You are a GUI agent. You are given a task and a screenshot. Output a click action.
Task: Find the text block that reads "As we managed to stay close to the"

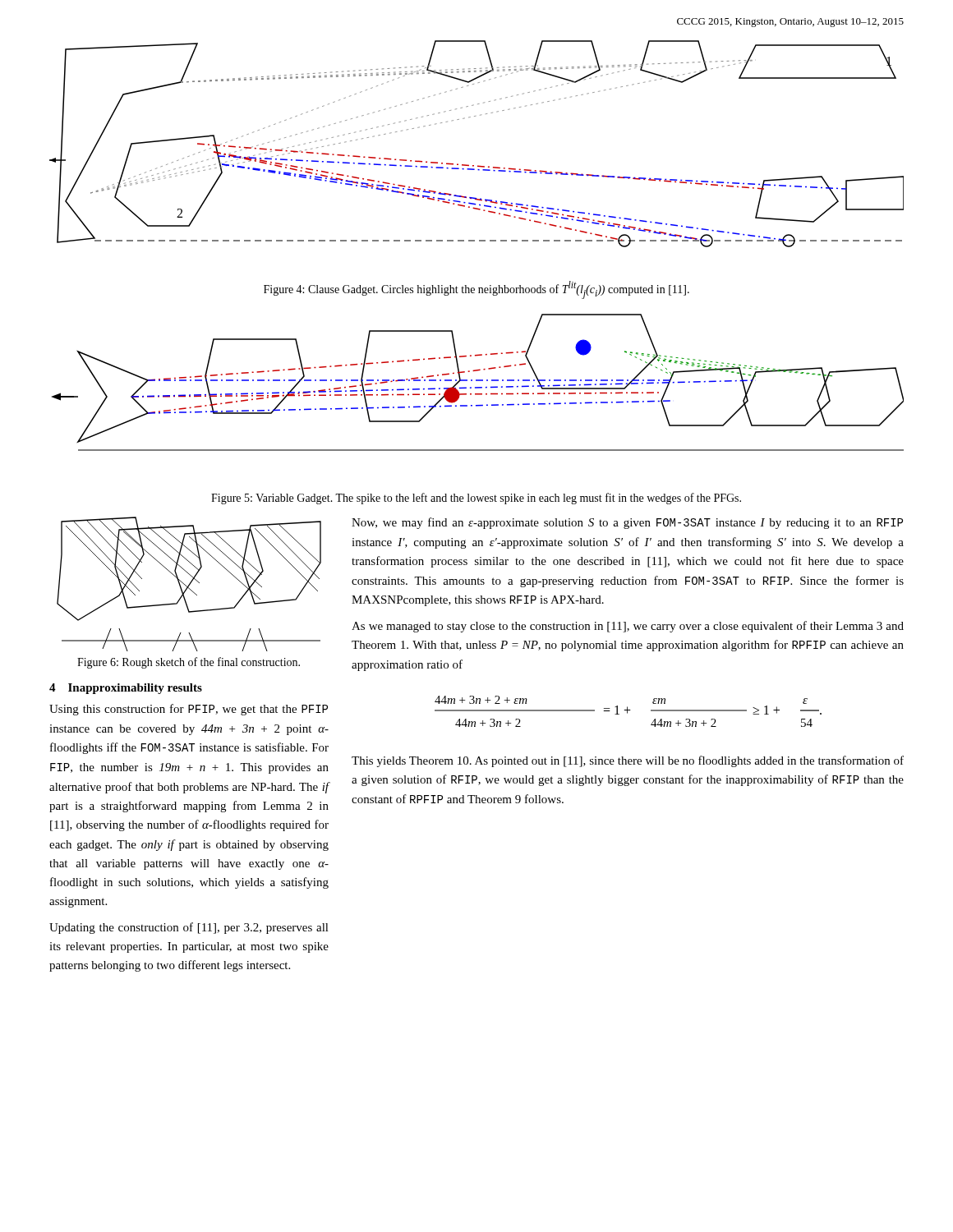(x=628, y=645)
